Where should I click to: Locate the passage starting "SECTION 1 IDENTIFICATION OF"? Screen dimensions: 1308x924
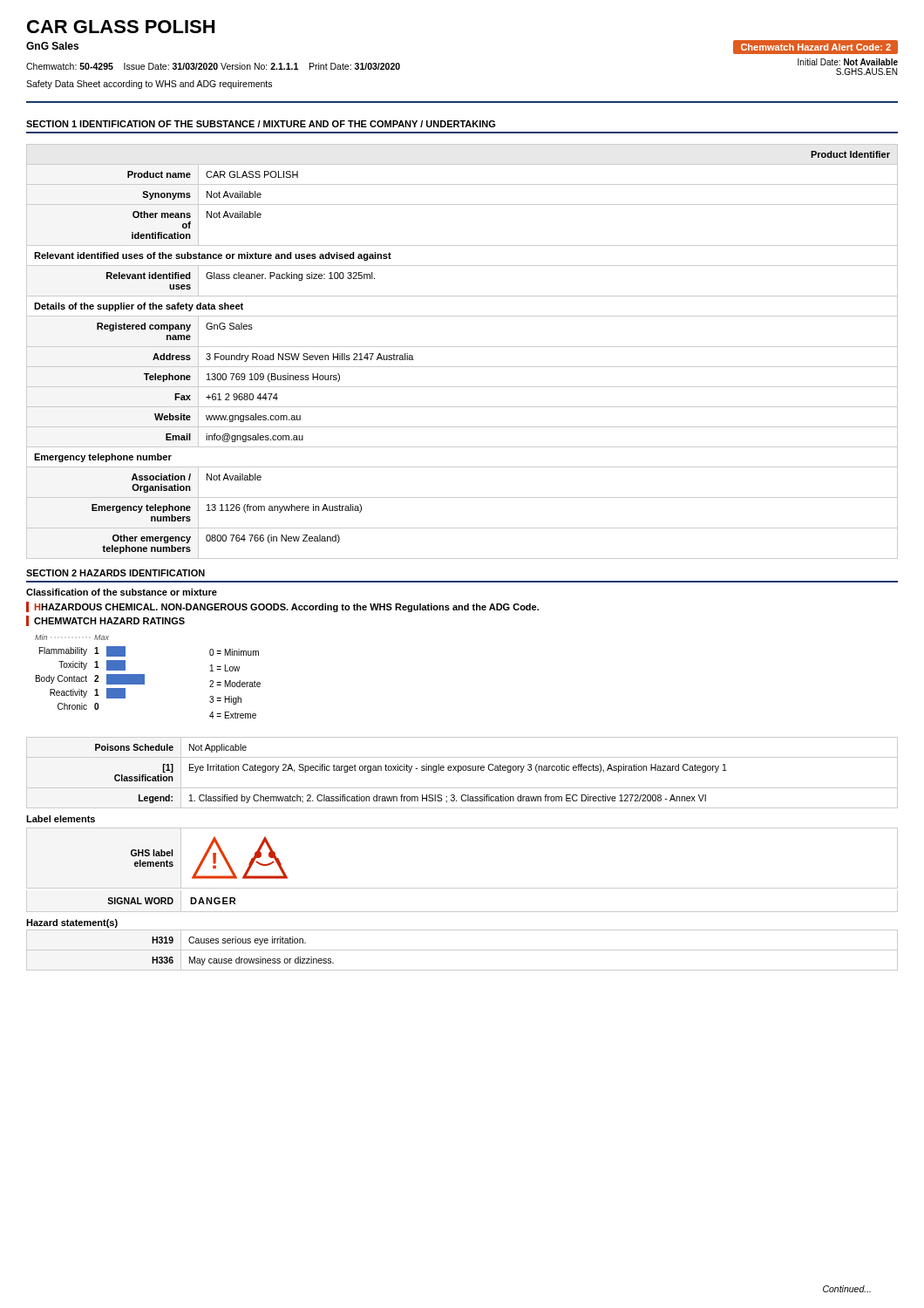261,124
